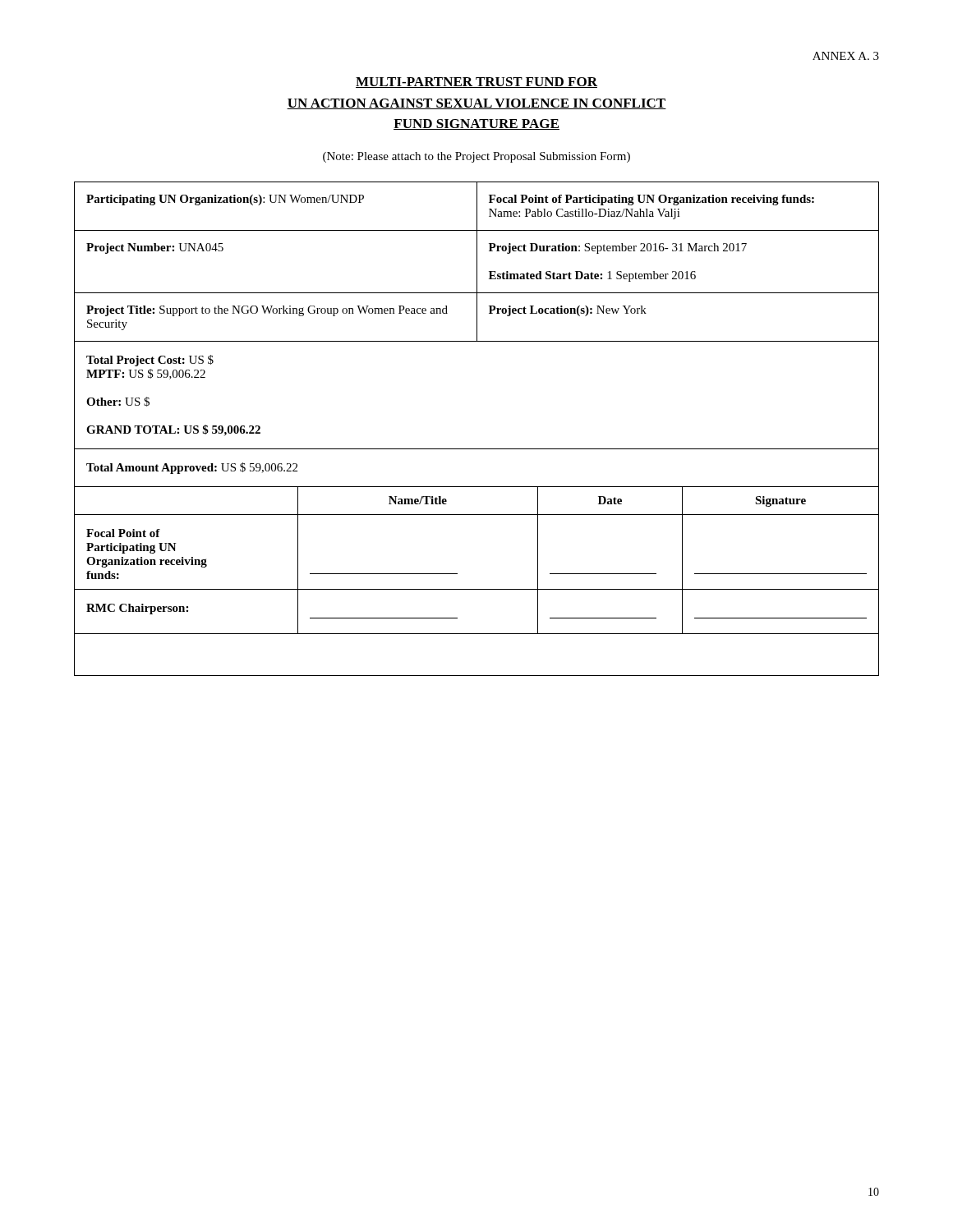Image resolution: width=953 pixels, height=1232 pixels.
Task: Point to the title beginning "MULTI-PARTNER TRUST FUND FOR UN ACTION AGAINST"
Action: pos(476,103)
